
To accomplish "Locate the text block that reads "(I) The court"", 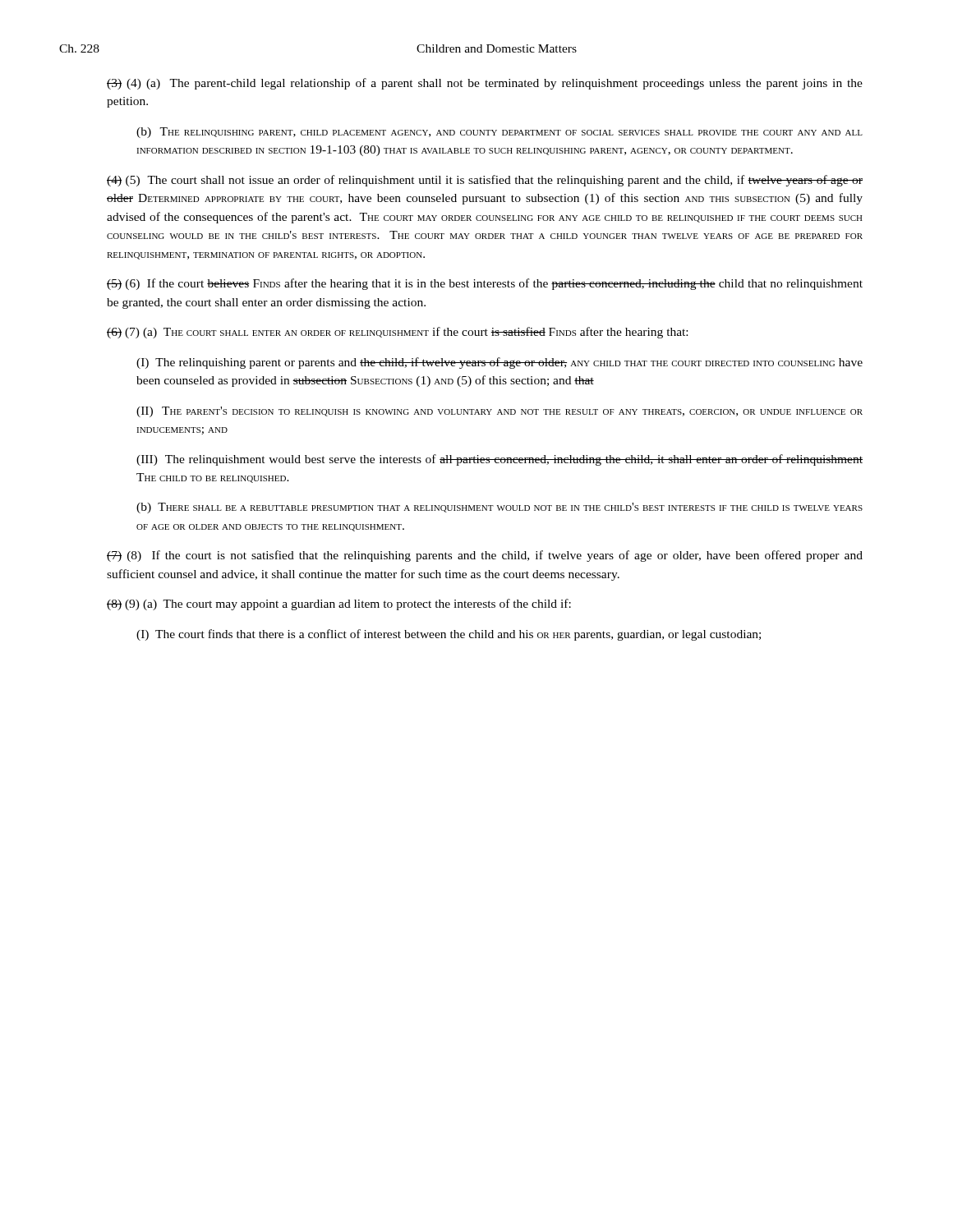I will click(x=449, y=633).
